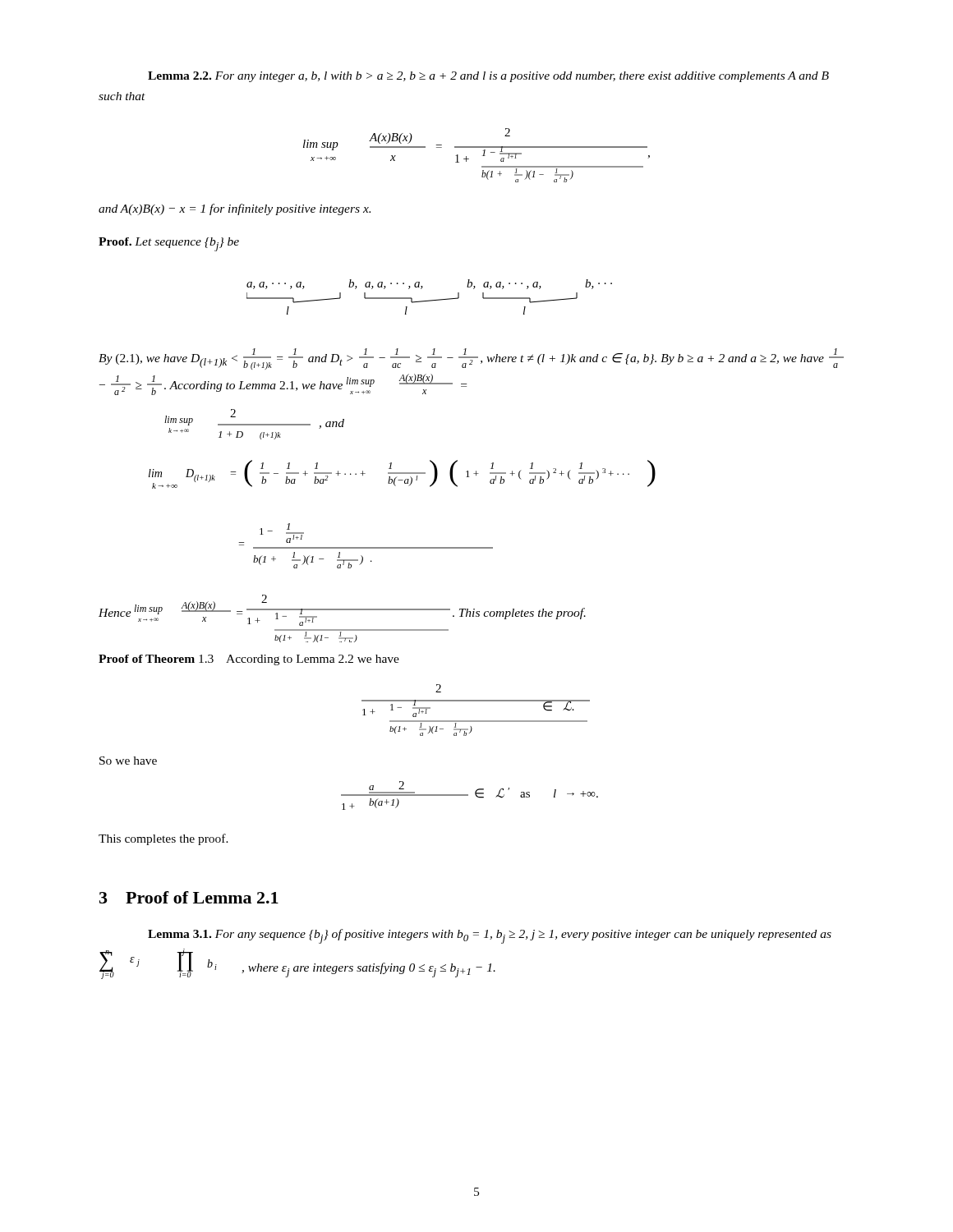Viewport: 953px width, 1232px height.
Task: Navigate to the text starting "Lemma 2.2. For"
Action: coord(464,85)
